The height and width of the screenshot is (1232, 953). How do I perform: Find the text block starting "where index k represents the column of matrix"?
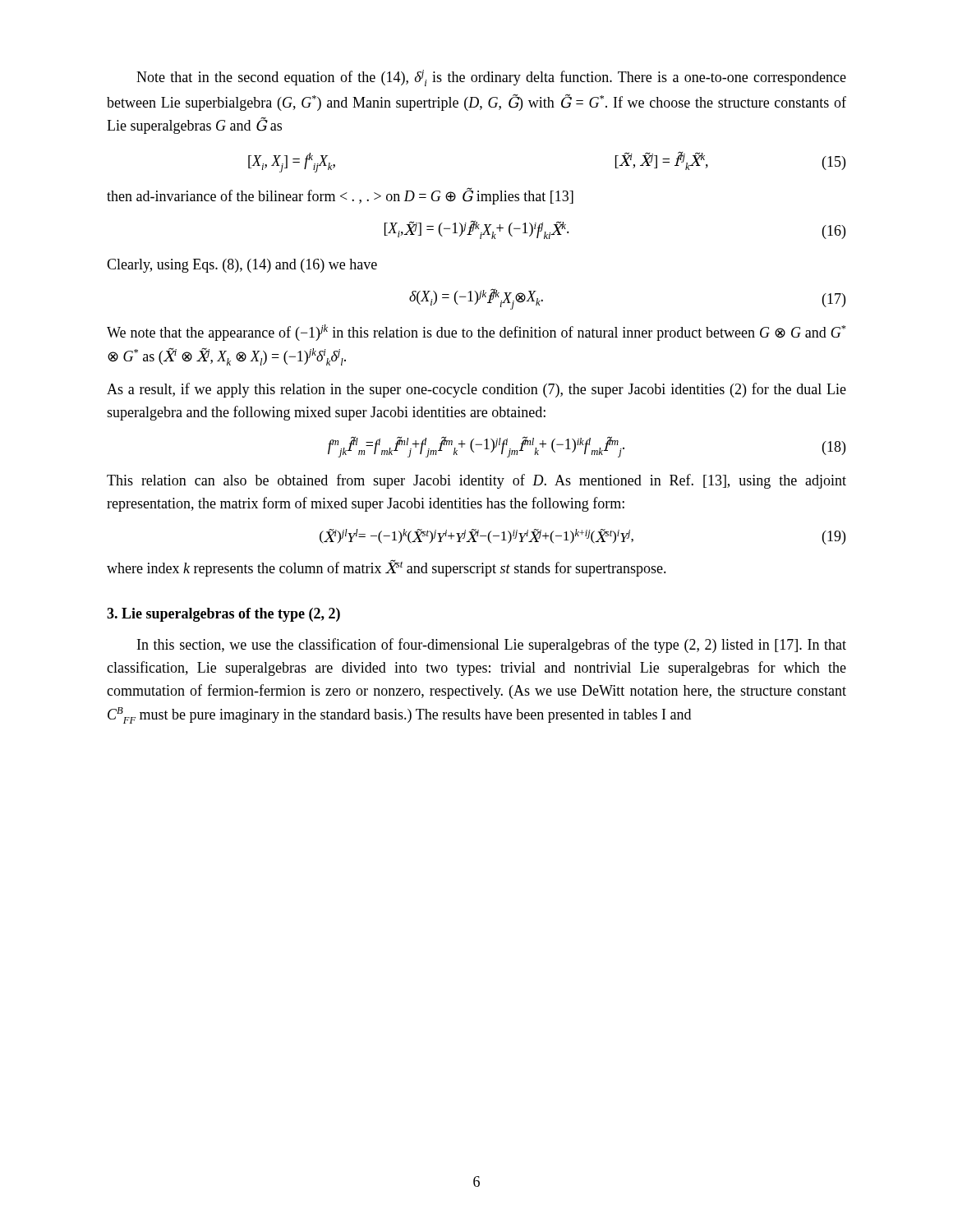pyautogui.click(x=476, y=569)
